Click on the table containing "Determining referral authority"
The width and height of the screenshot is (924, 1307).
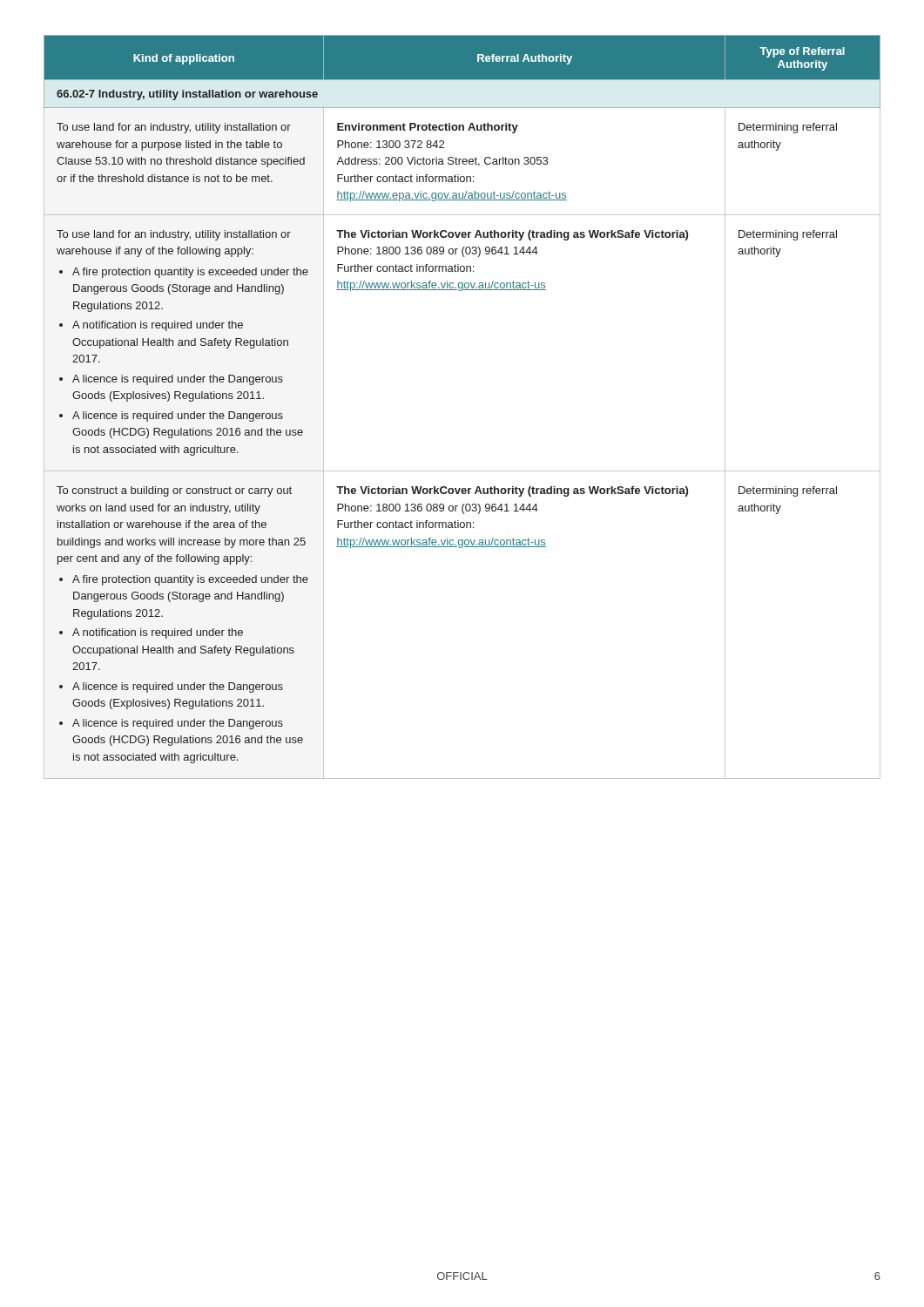click(462, 407)
